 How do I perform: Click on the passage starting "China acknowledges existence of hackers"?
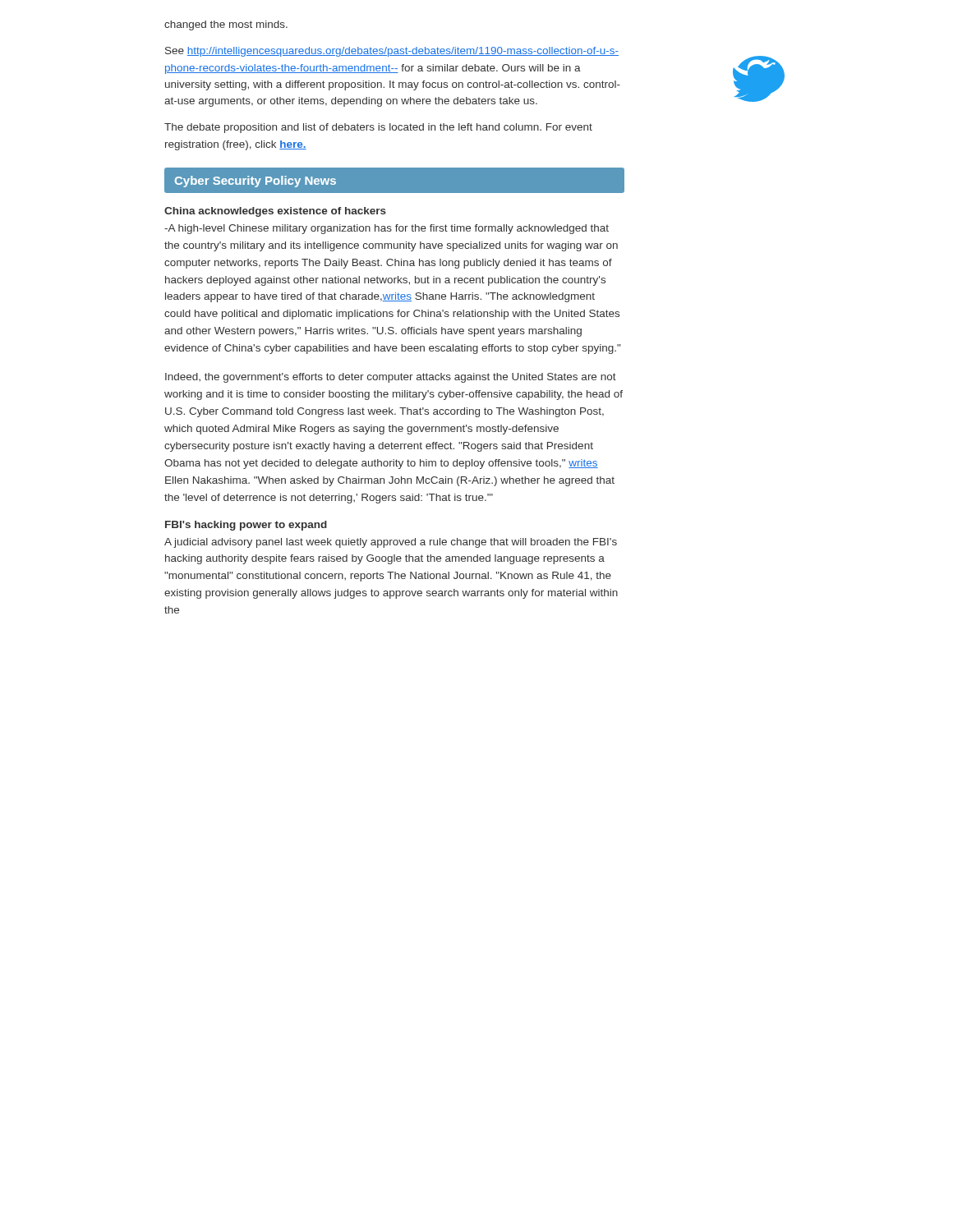pyautogui.click(x=275, y=210)
